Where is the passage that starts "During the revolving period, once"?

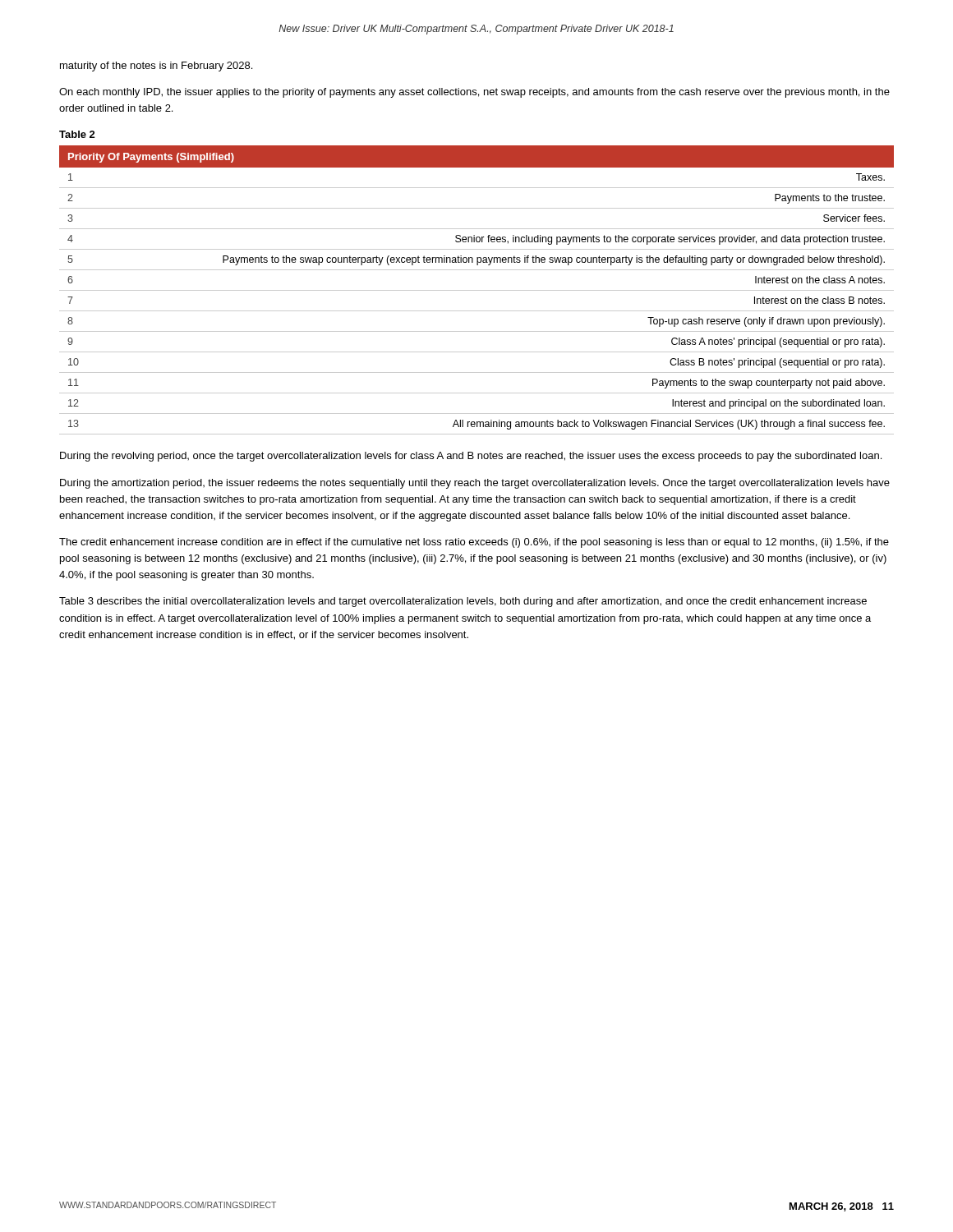pos(471,456)
